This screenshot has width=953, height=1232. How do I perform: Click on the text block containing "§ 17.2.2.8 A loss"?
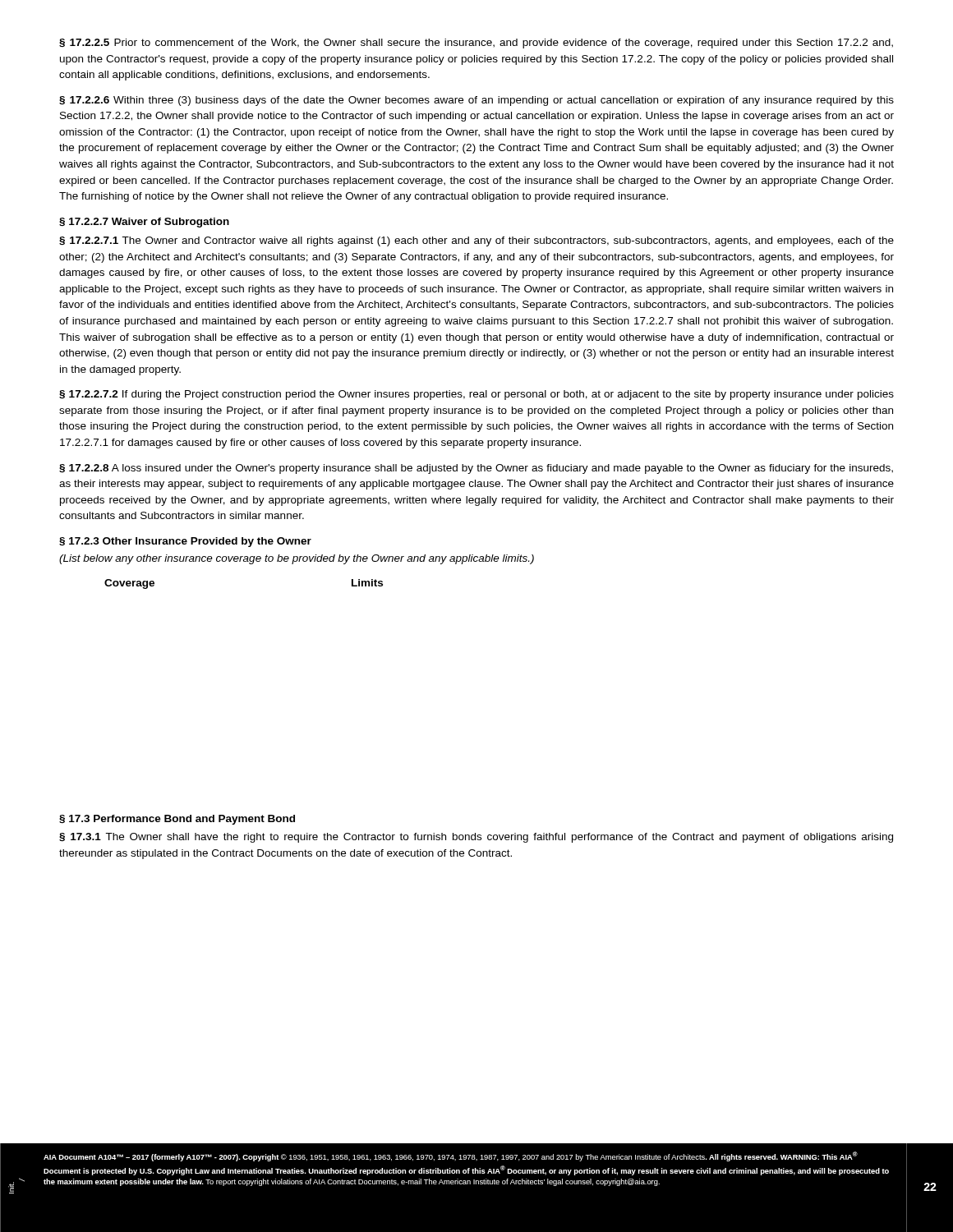476,492
